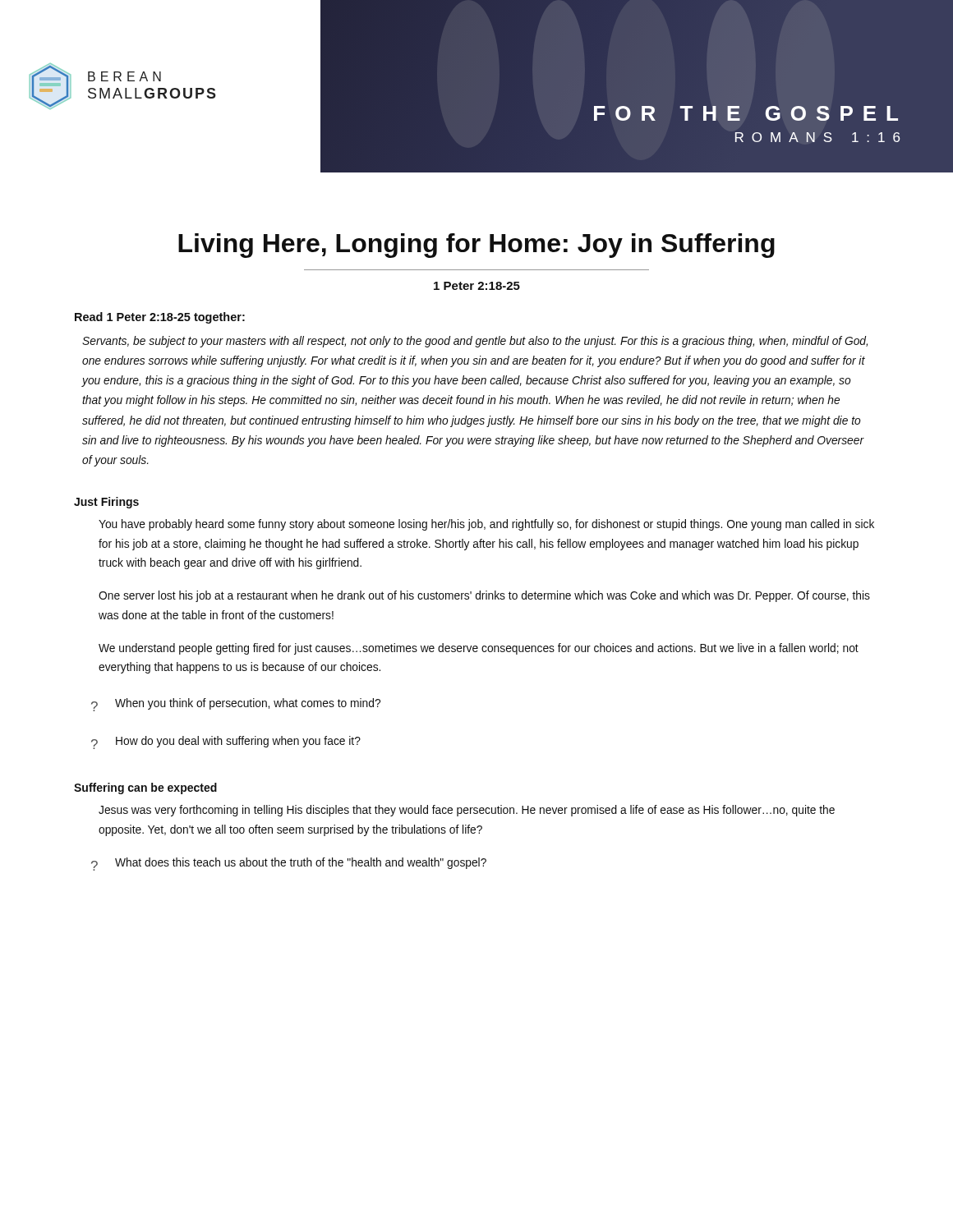This screenshot has height=1232, width=953.
Task: Point to the block beginning "Servants, be subject to"
Action: pos(476,401)
